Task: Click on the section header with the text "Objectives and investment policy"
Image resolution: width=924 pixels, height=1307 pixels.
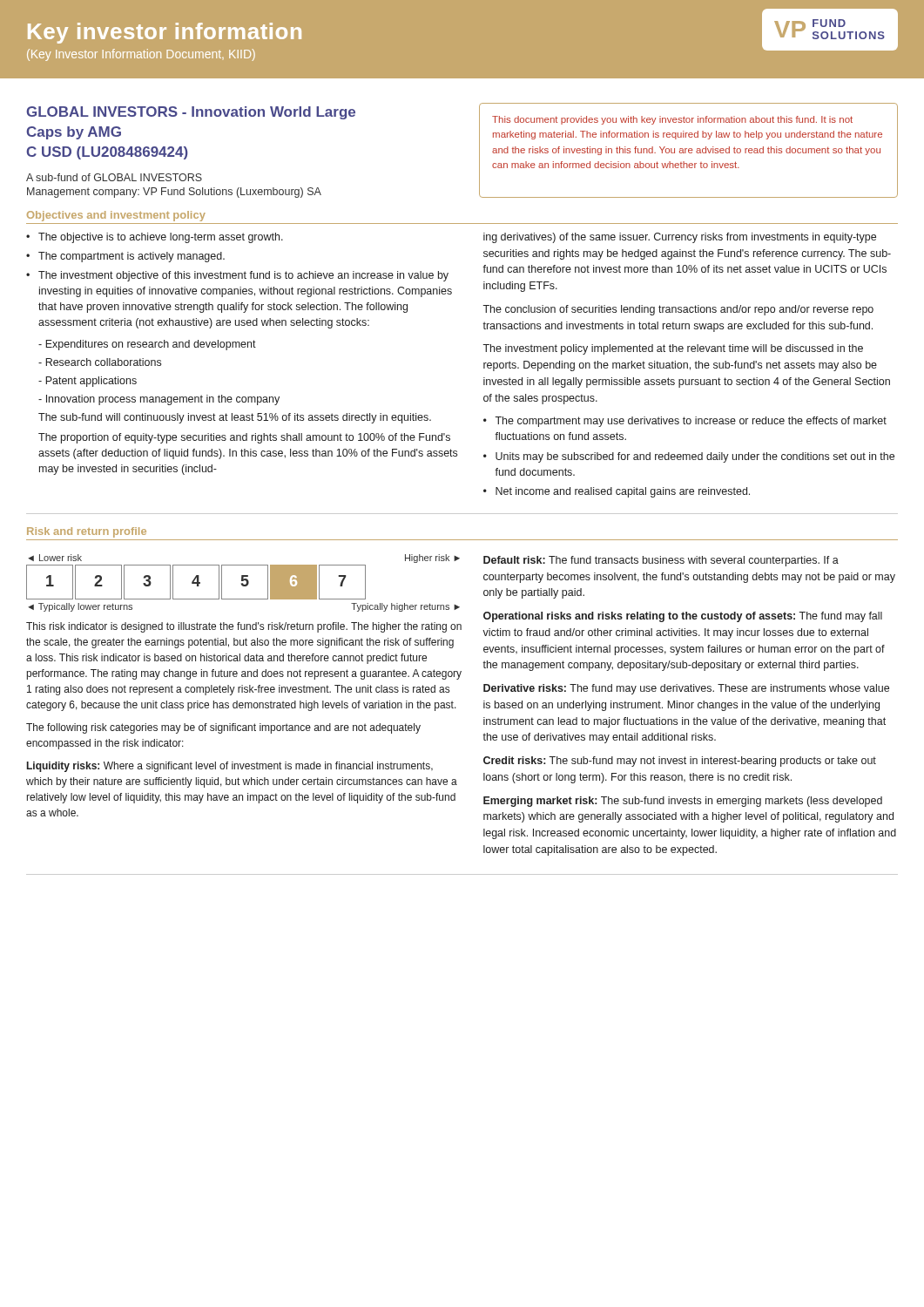Action: (116, 215)
